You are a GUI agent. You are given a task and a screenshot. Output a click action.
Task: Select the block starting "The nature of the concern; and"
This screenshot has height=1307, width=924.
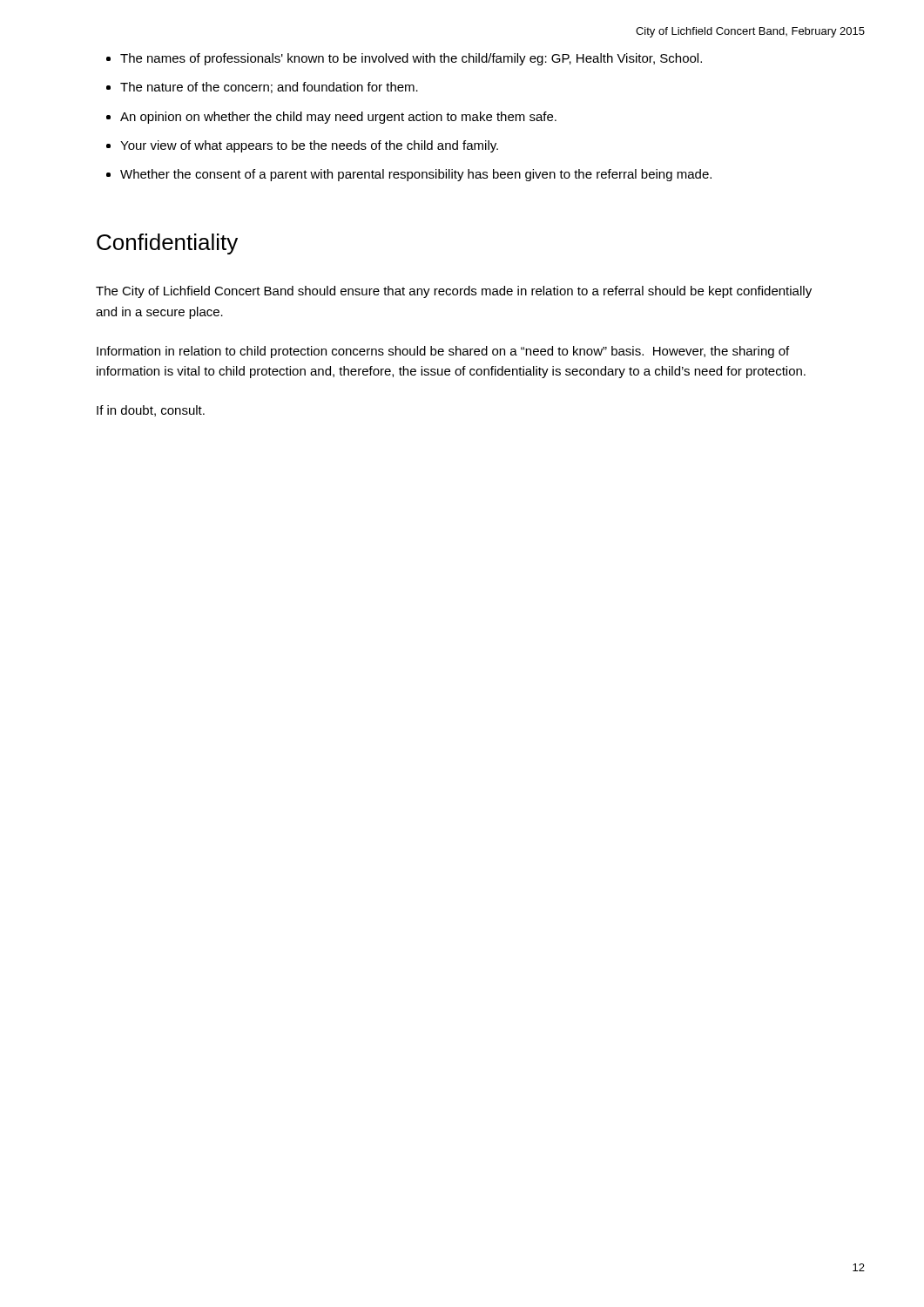click(x=269, y=88)
